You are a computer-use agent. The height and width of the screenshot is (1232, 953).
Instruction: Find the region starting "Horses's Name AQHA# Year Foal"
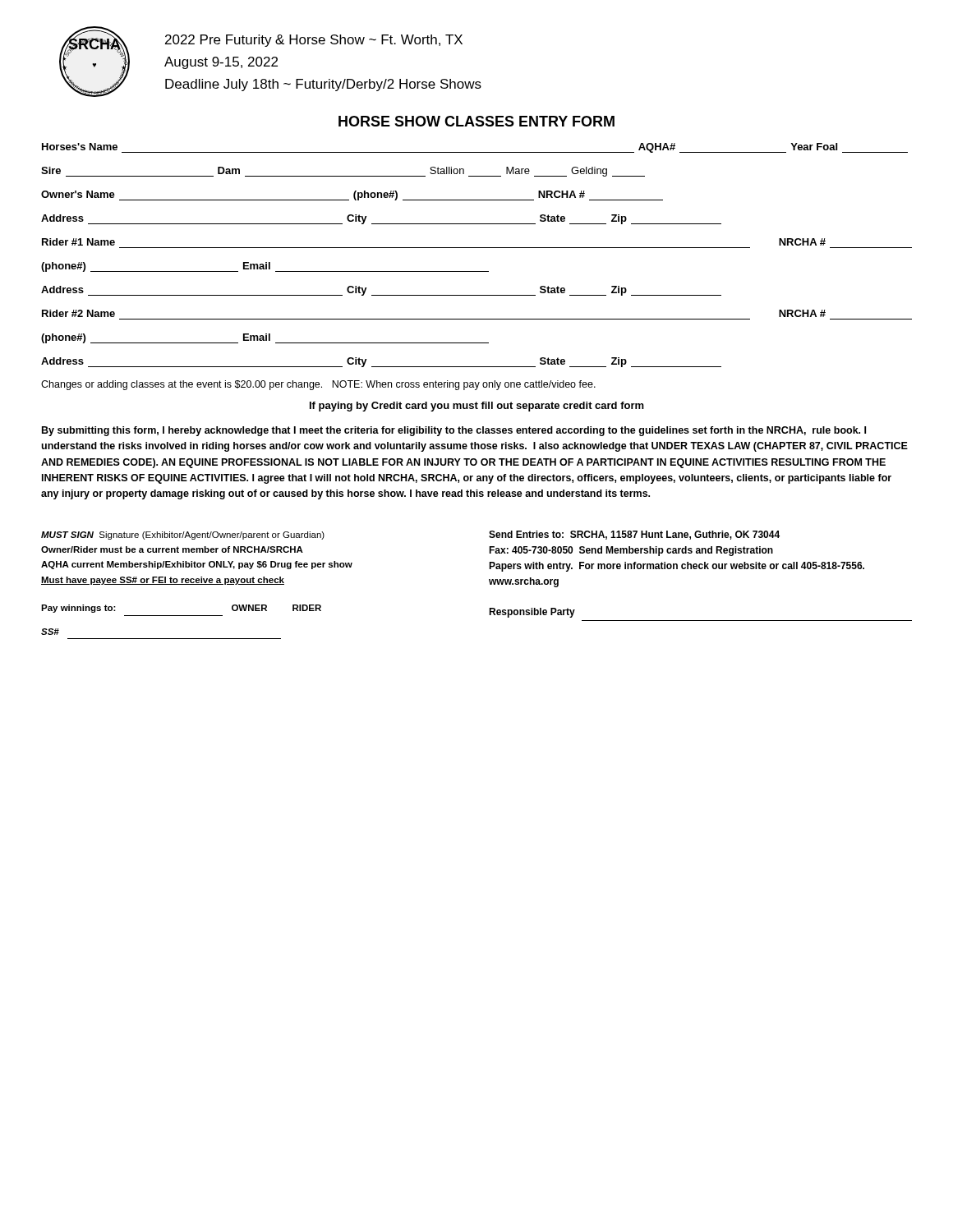[x=474, y=146]
